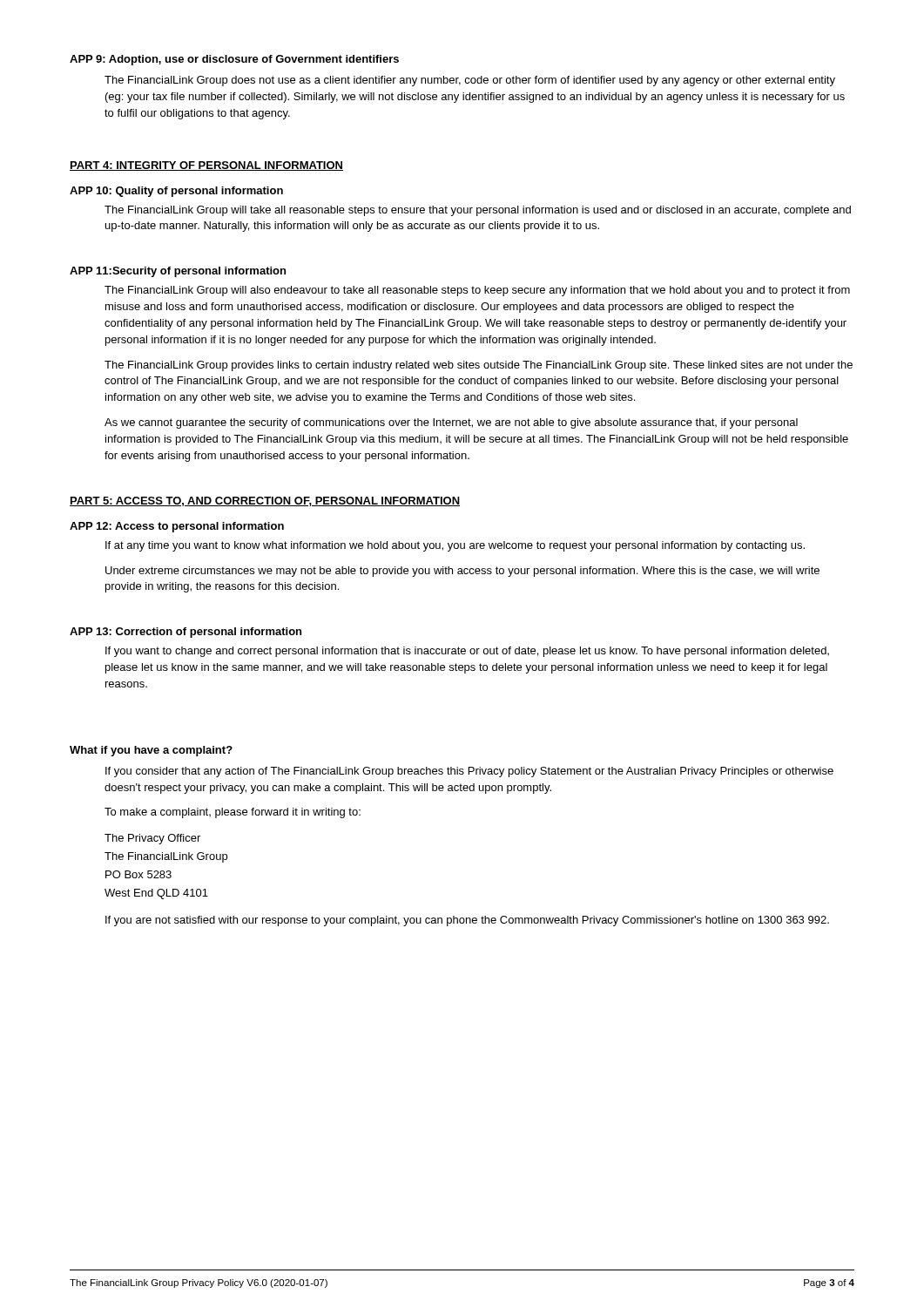Viewport: 924px width, 1307px height.
Task: Locate the text "APP 11:Security of personal information"
Action: [x=178, y=271]
